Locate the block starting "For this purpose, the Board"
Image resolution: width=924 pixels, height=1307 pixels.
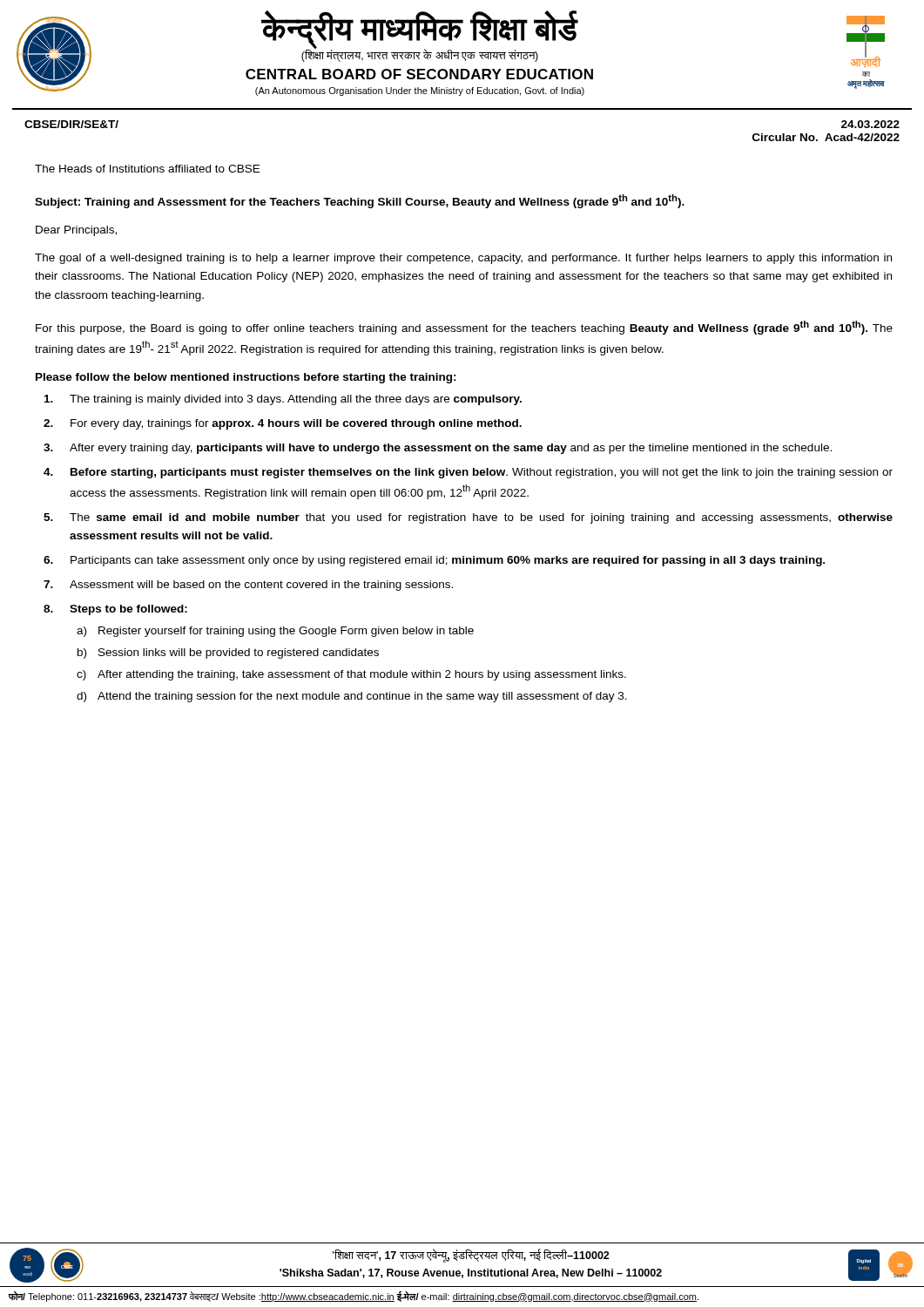[x=464, y=337]
